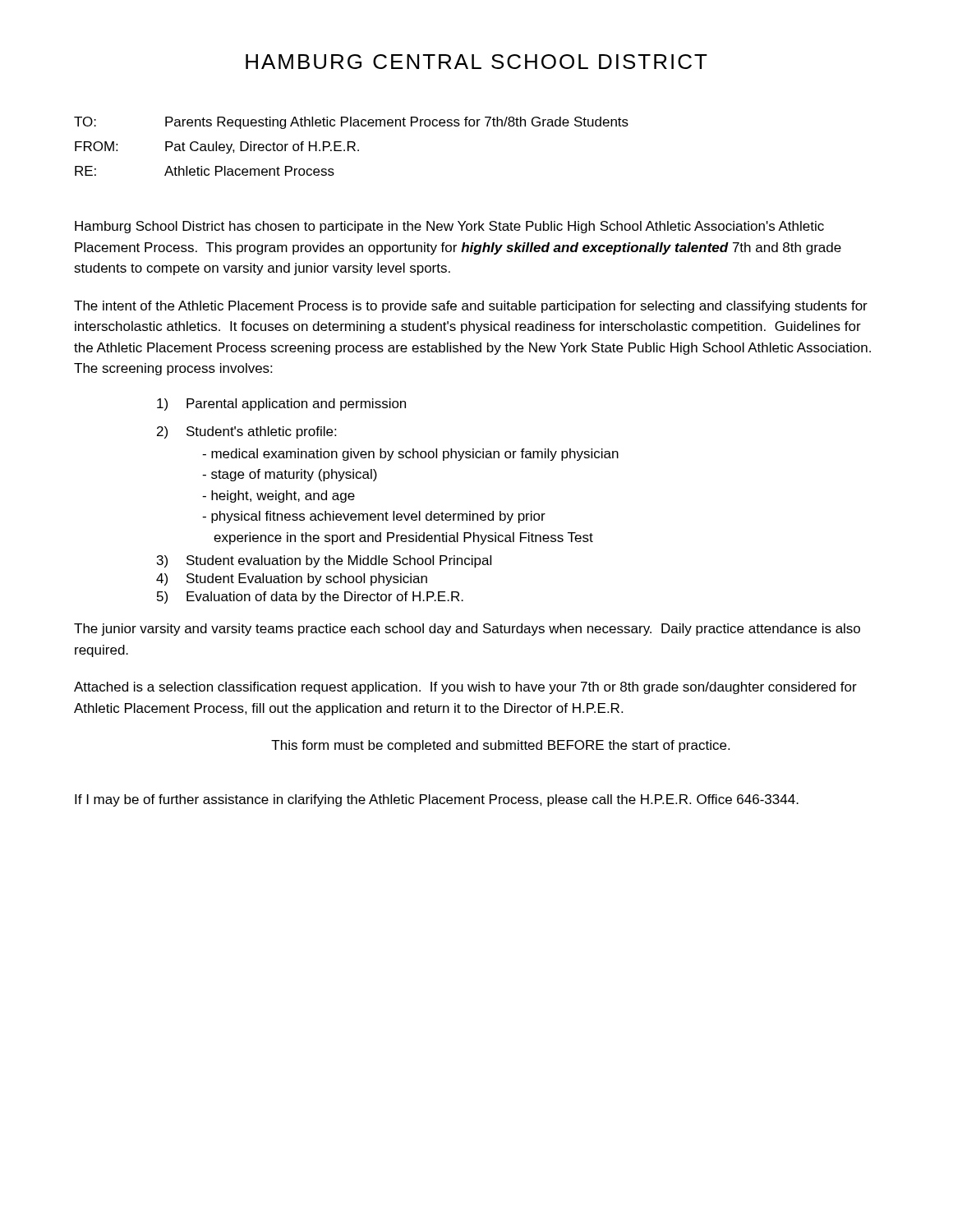Click on the block starting "Hamburg School District has chosen"
This screenshot has height=1232, width=953.
(458, 247)
